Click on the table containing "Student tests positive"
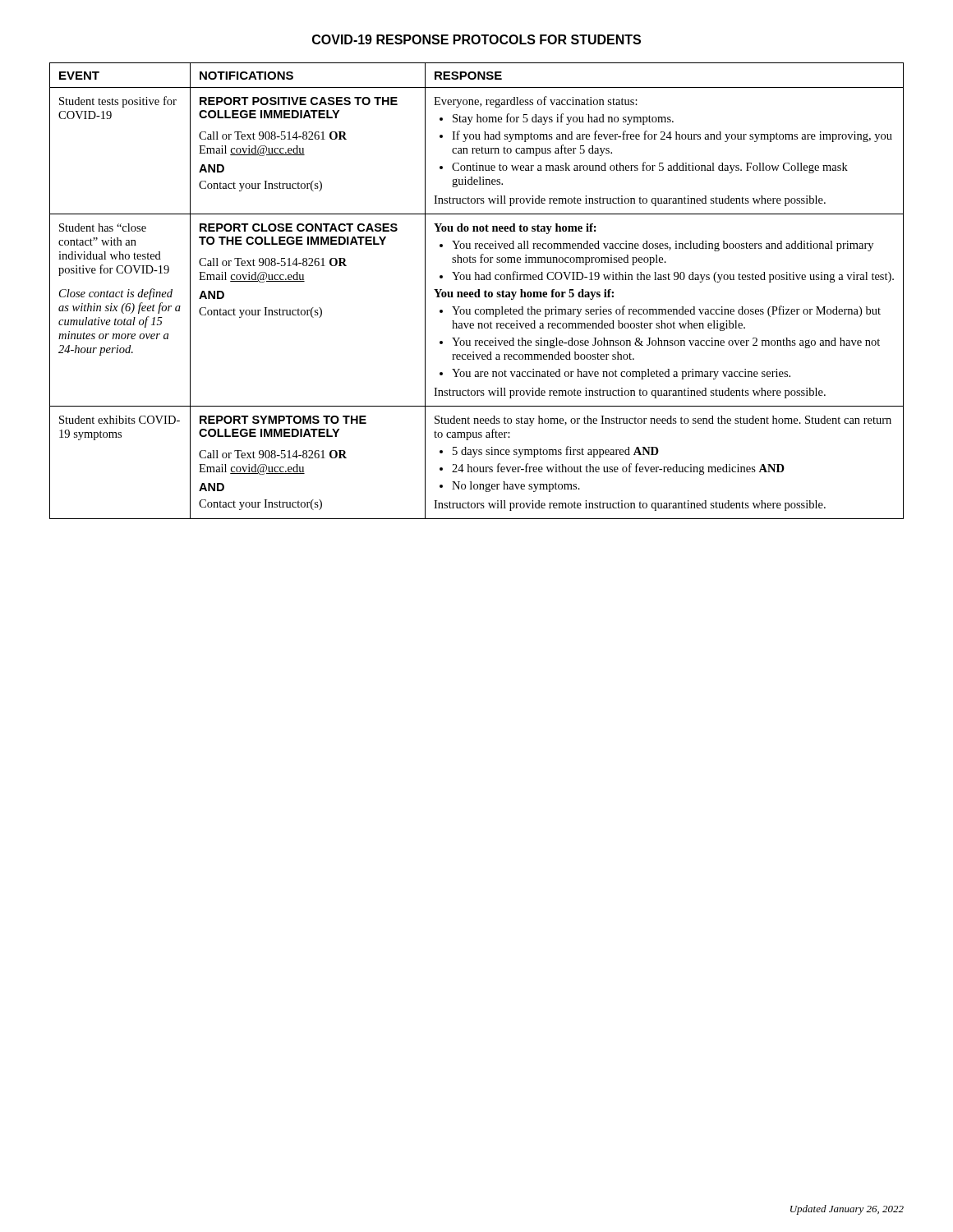953x1232 pixels. 476,291
